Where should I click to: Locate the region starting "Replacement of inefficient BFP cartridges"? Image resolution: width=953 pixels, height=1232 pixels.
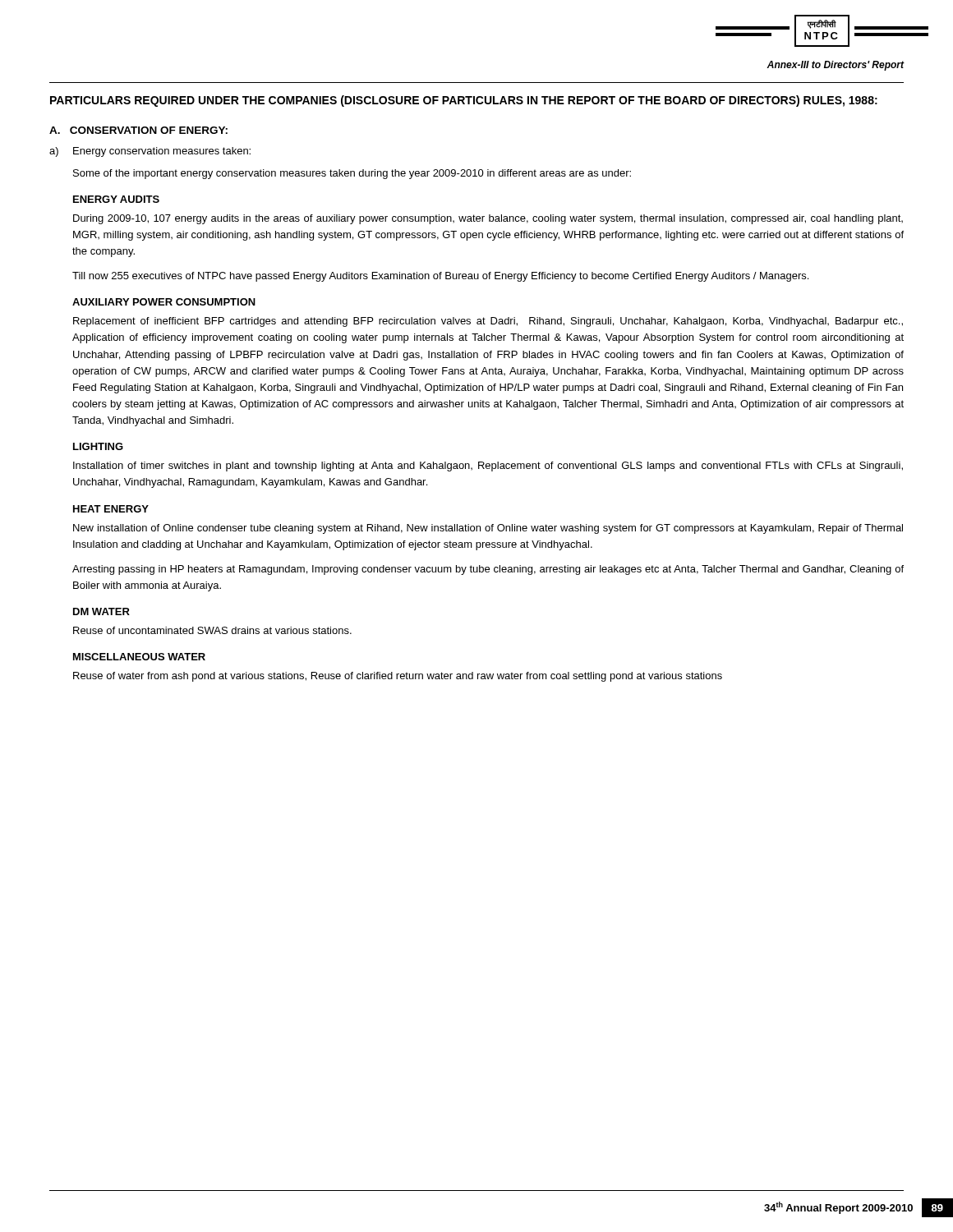488,371
